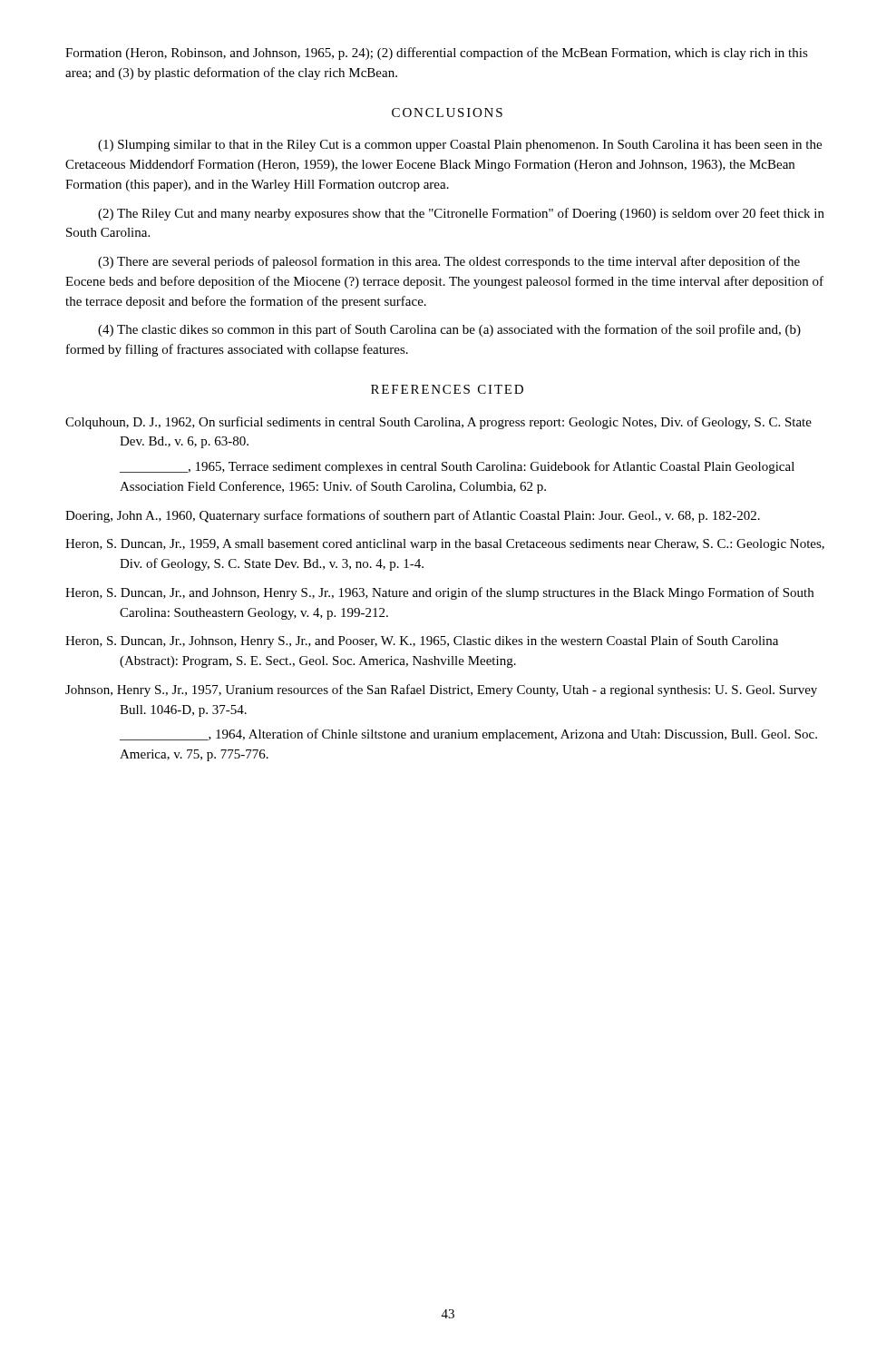Click on the block starting "(4) The clastic"
896x1361 pixels.
tap(448, 340)
